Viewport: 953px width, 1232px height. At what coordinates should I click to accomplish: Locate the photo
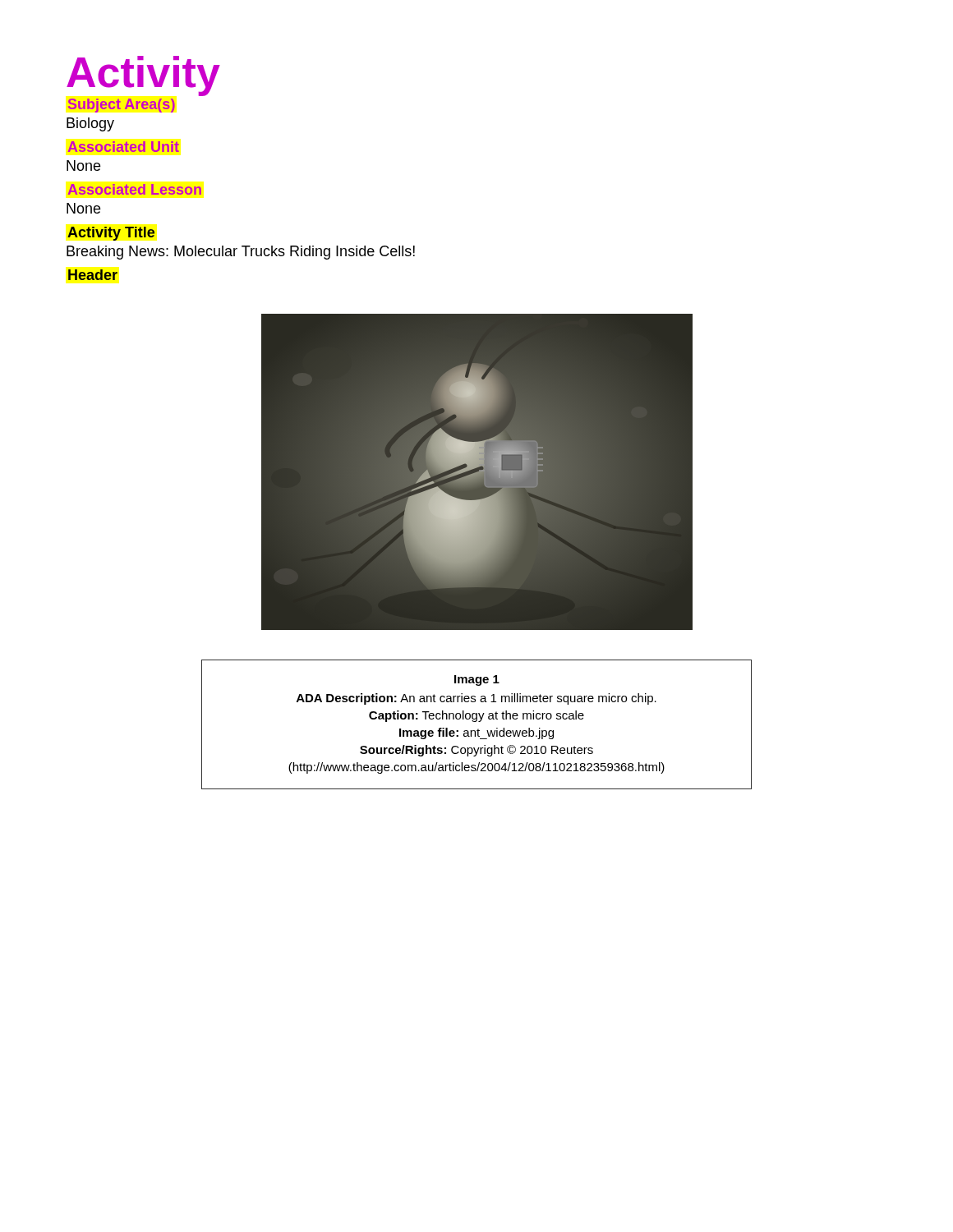coord(476,472)
